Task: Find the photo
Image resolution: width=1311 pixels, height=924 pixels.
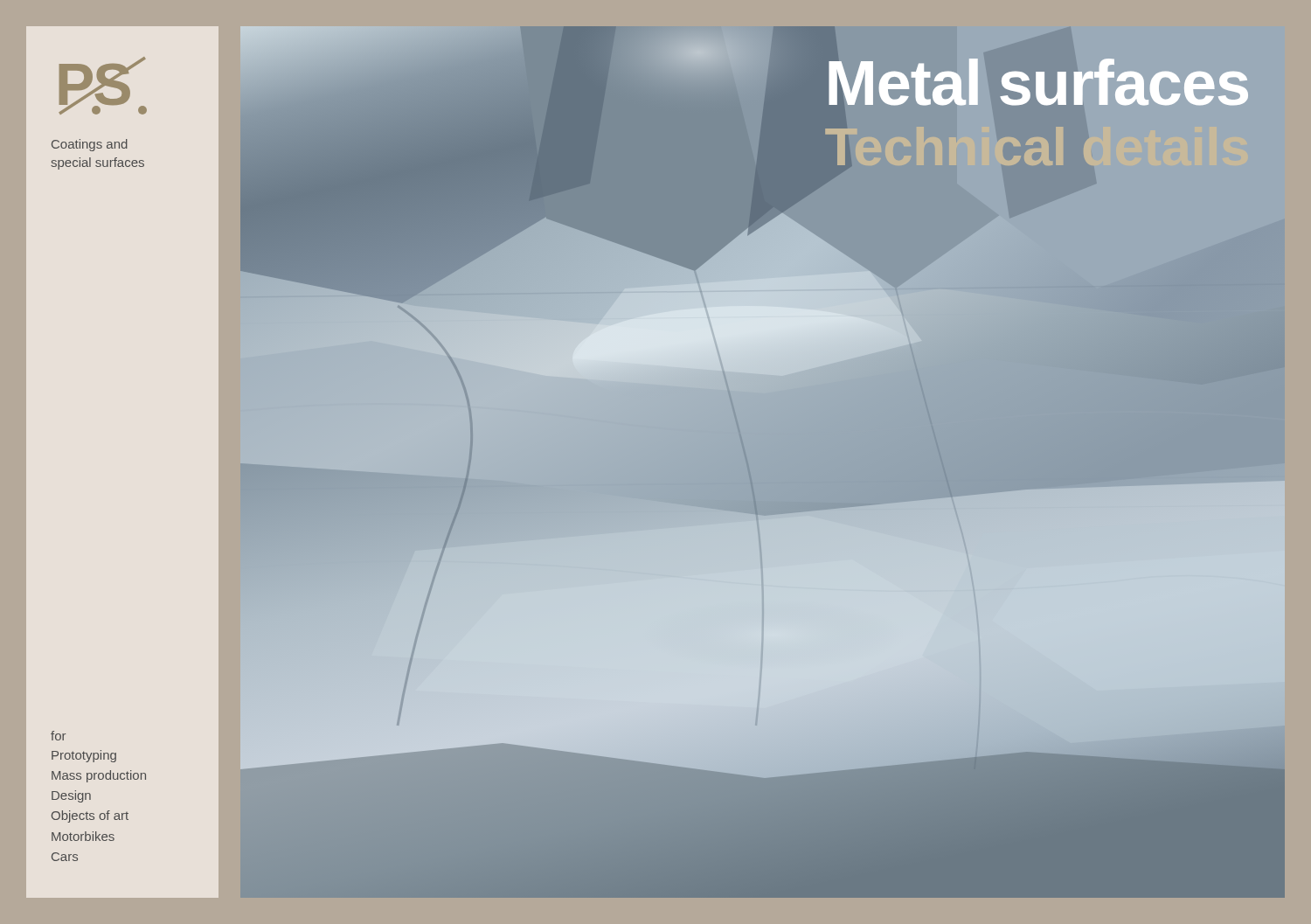Action: 763,462
